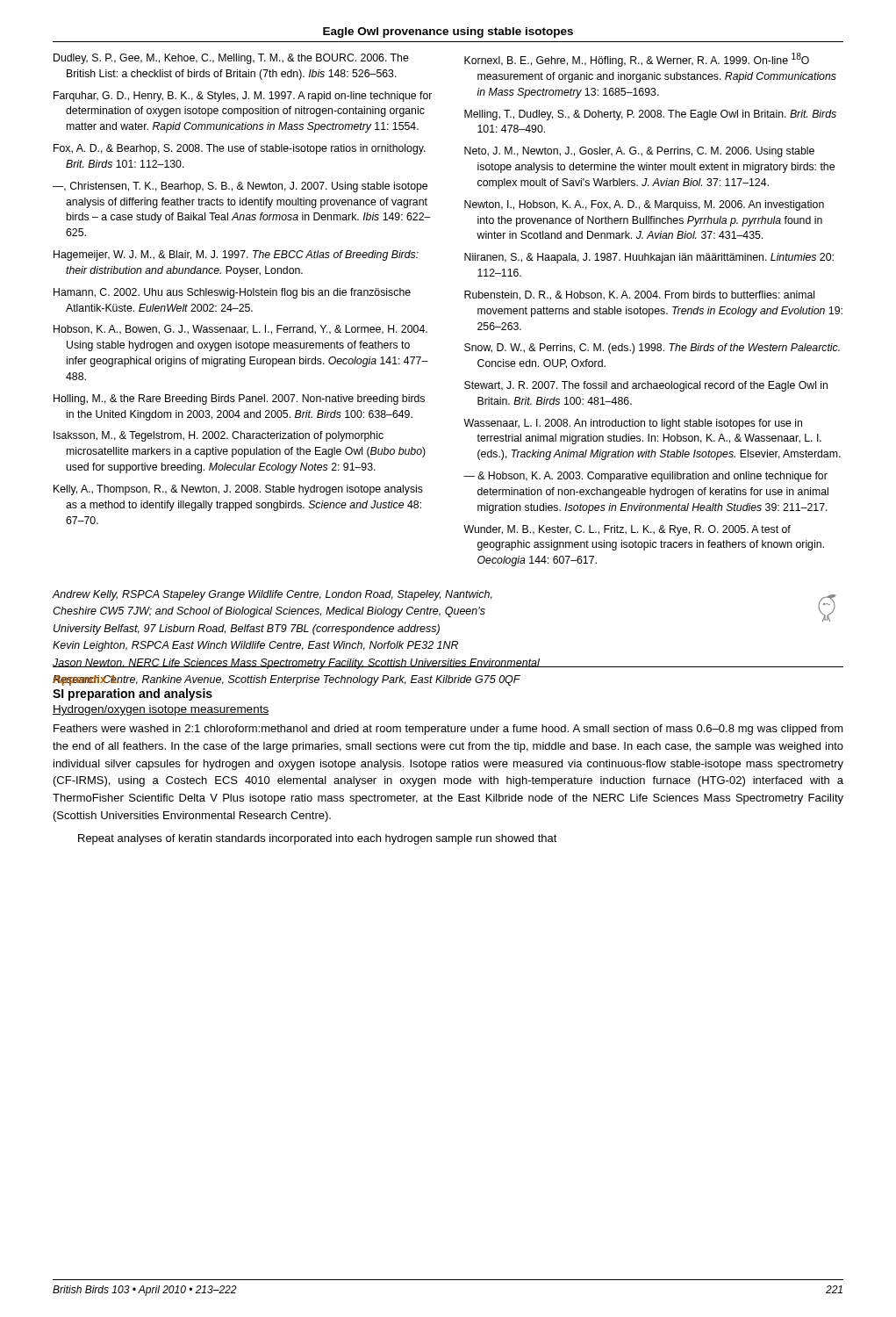
Task: Click on the text starting "Hobson, K. A.,"
Action: click(x=240, y=353)
